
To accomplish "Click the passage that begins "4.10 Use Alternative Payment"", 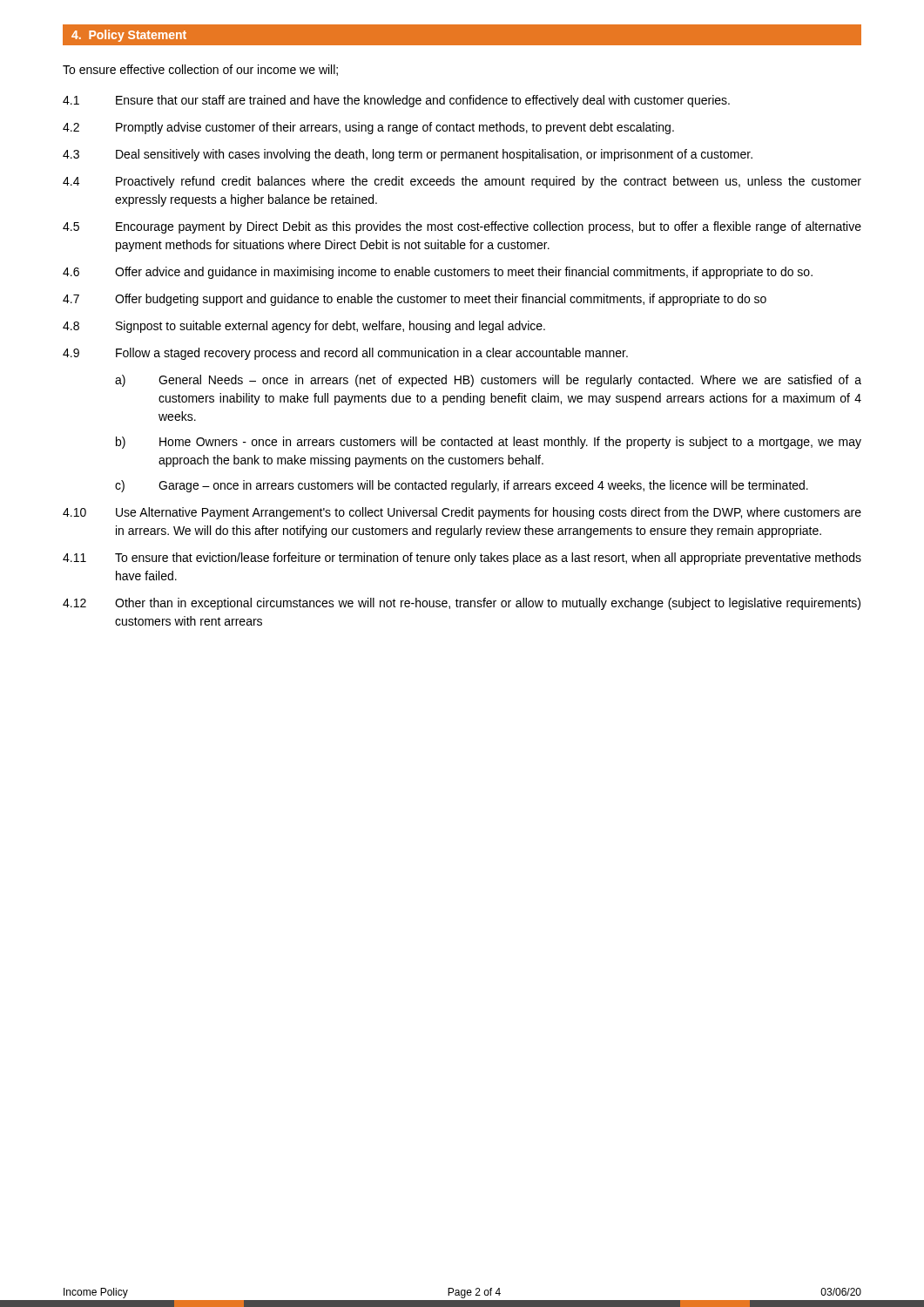I will tap(462, 522).
